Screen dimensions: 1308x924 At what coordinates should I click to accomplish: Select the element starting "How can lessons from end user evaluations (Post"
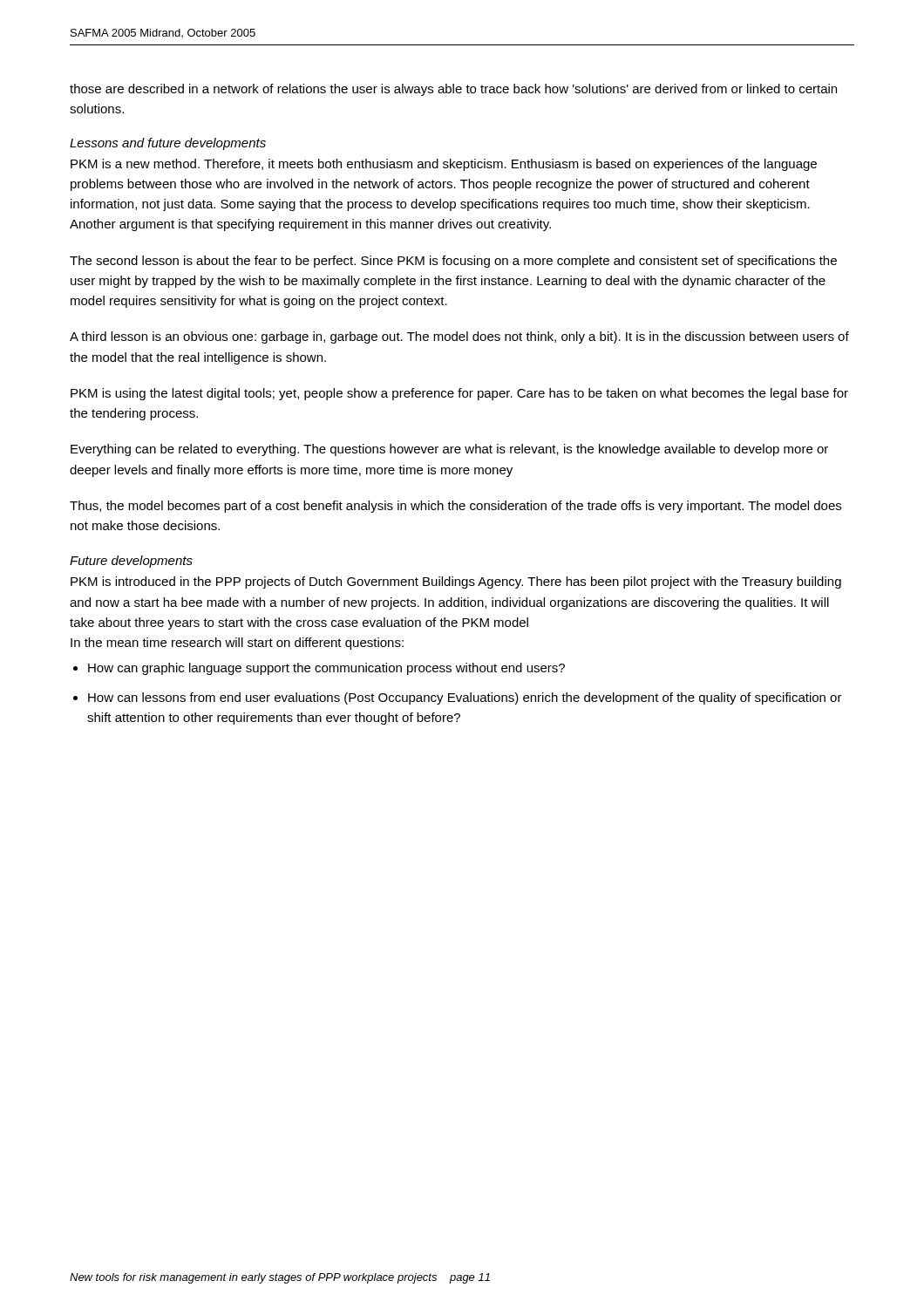click(x=464, y=707)
